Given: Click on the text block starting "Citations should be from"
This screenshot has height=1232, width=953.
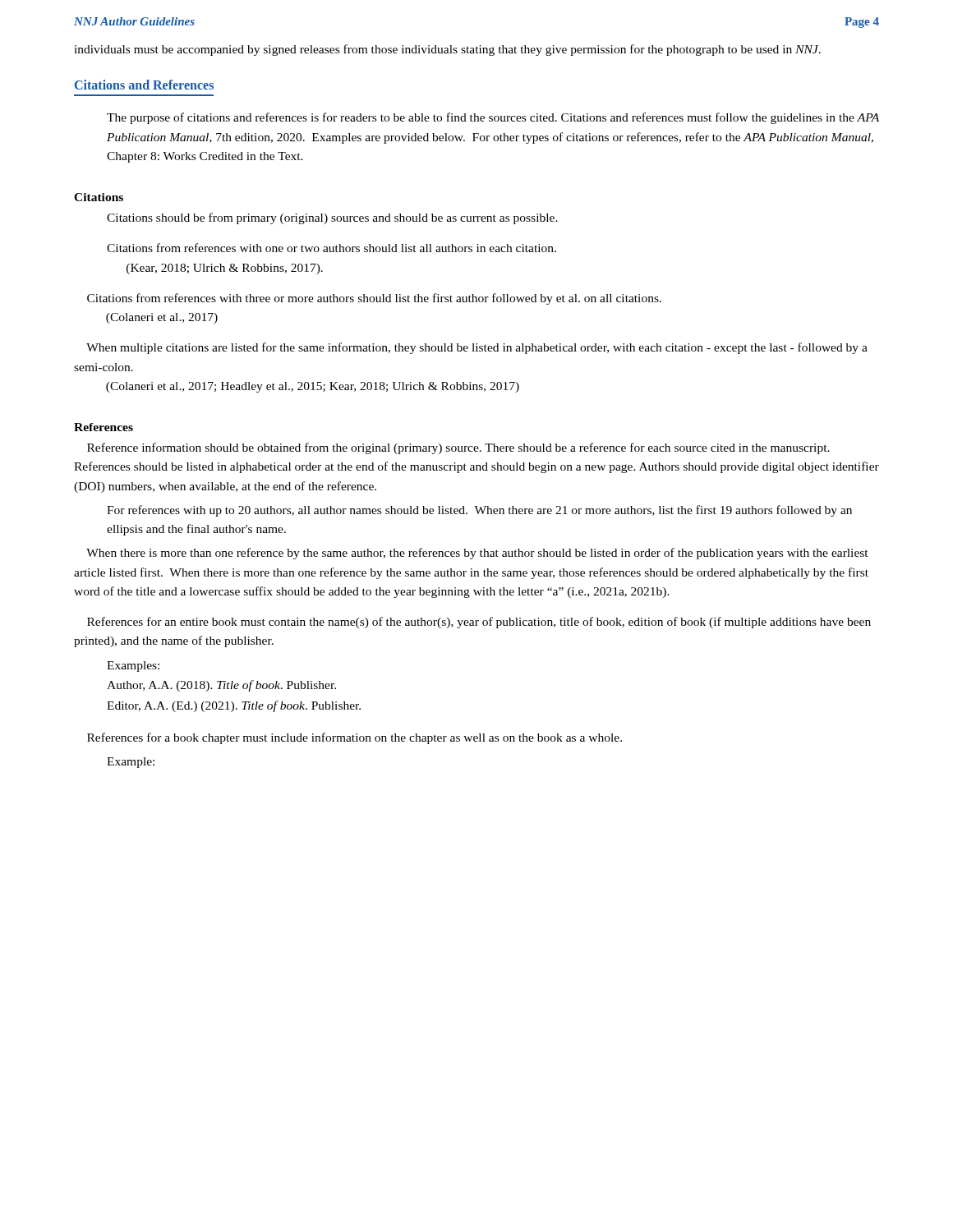Looking at the screenshot, I should 332,217.
